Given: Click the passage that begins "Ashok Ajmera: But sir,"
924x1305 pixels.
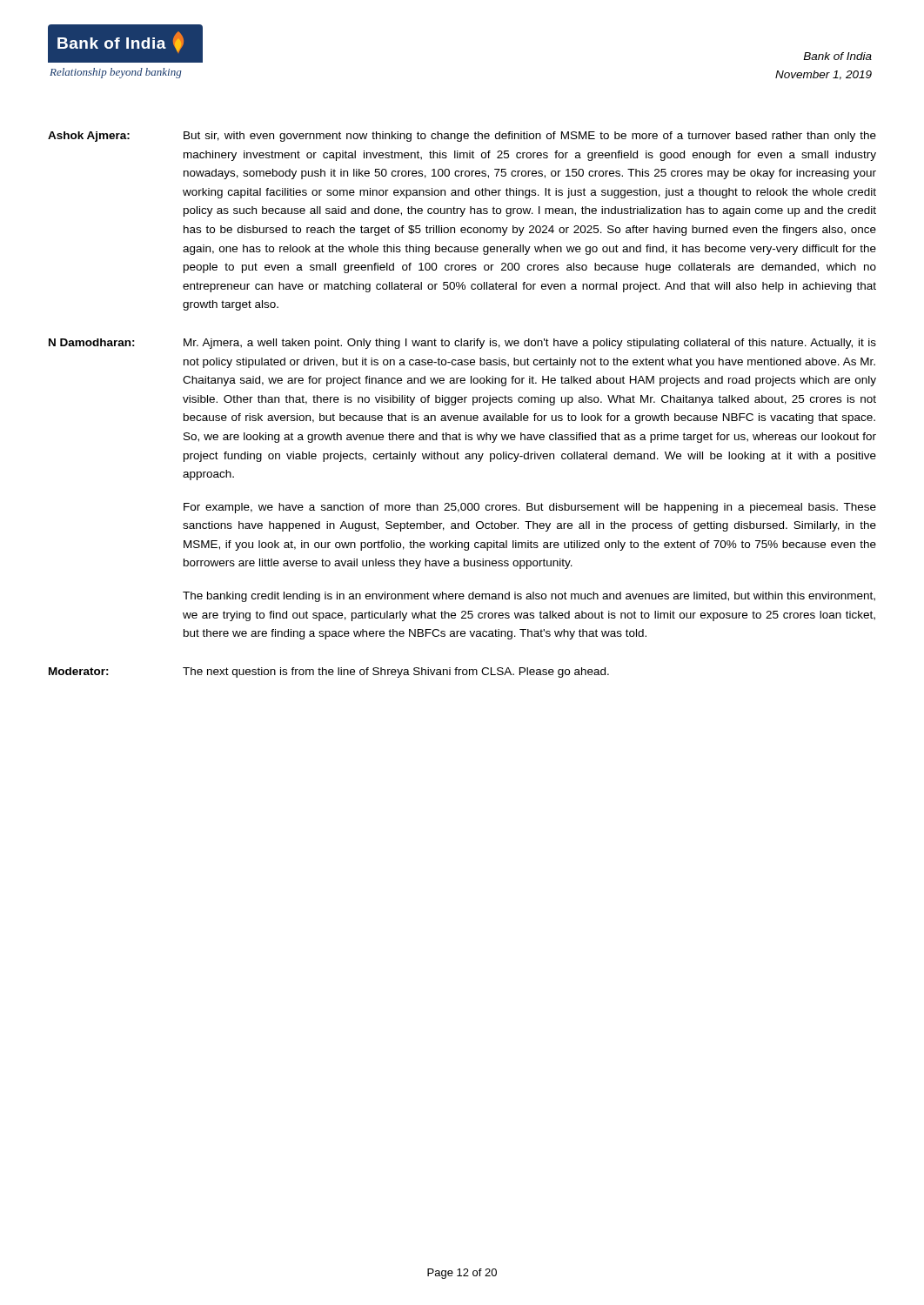Looking at the screenshot, I should point(462,220).
